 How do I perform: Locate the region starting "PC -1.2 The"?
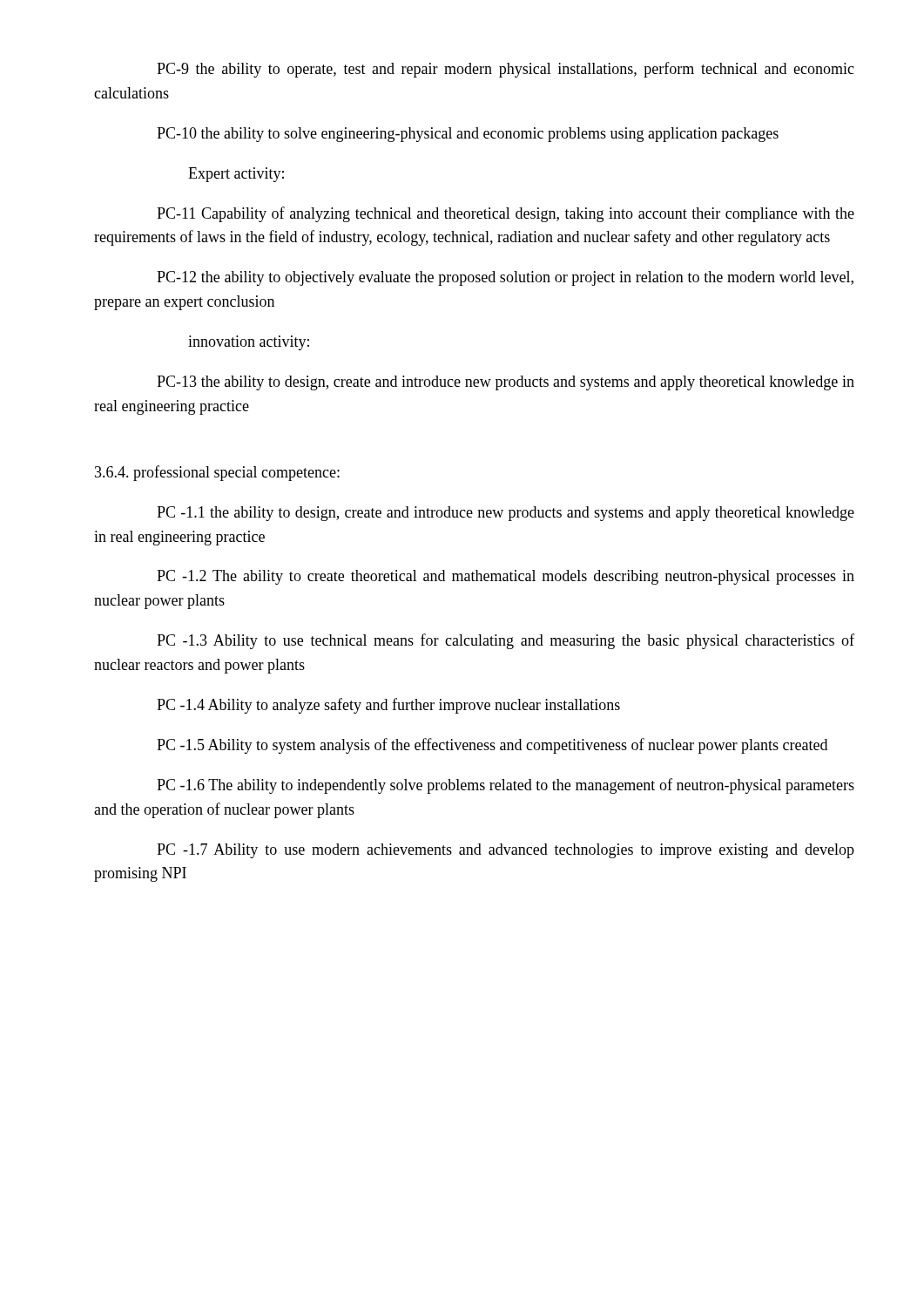pos(474,589)
